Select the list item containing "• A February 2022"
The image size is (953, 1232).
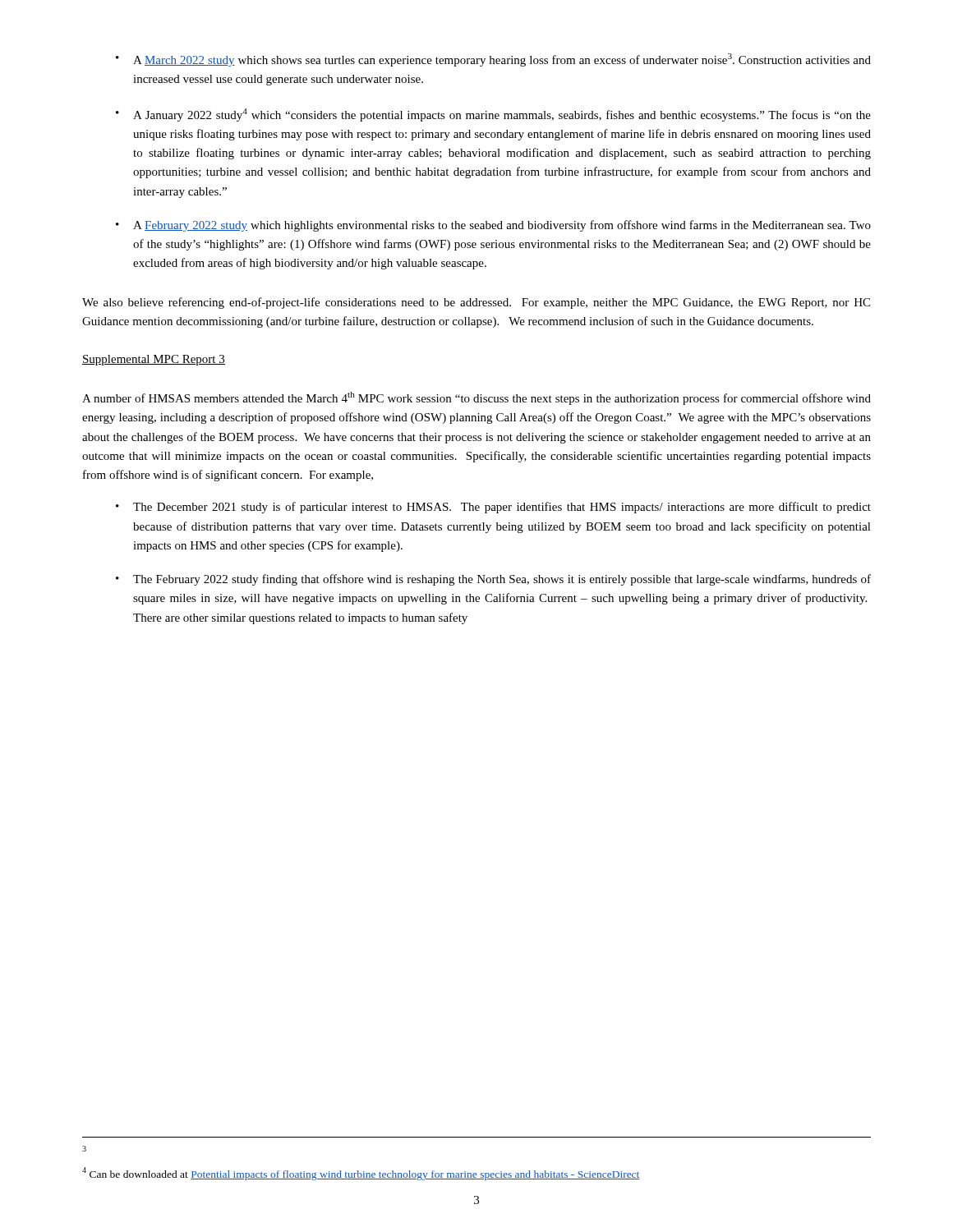pos(493,244)
